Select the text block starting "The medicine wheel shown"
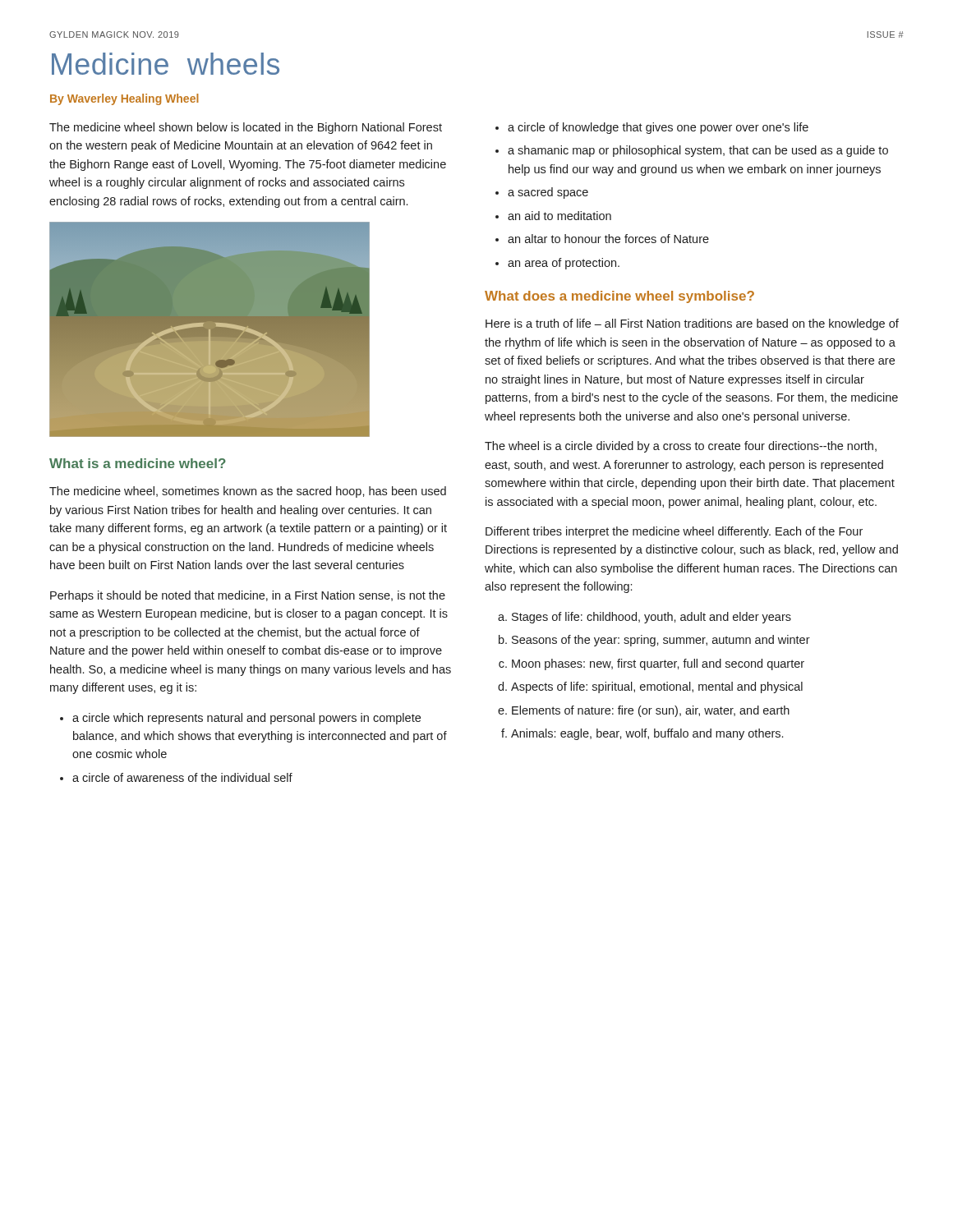Image resolution: width=953 pixels, height=1232 pixels. 248,164
